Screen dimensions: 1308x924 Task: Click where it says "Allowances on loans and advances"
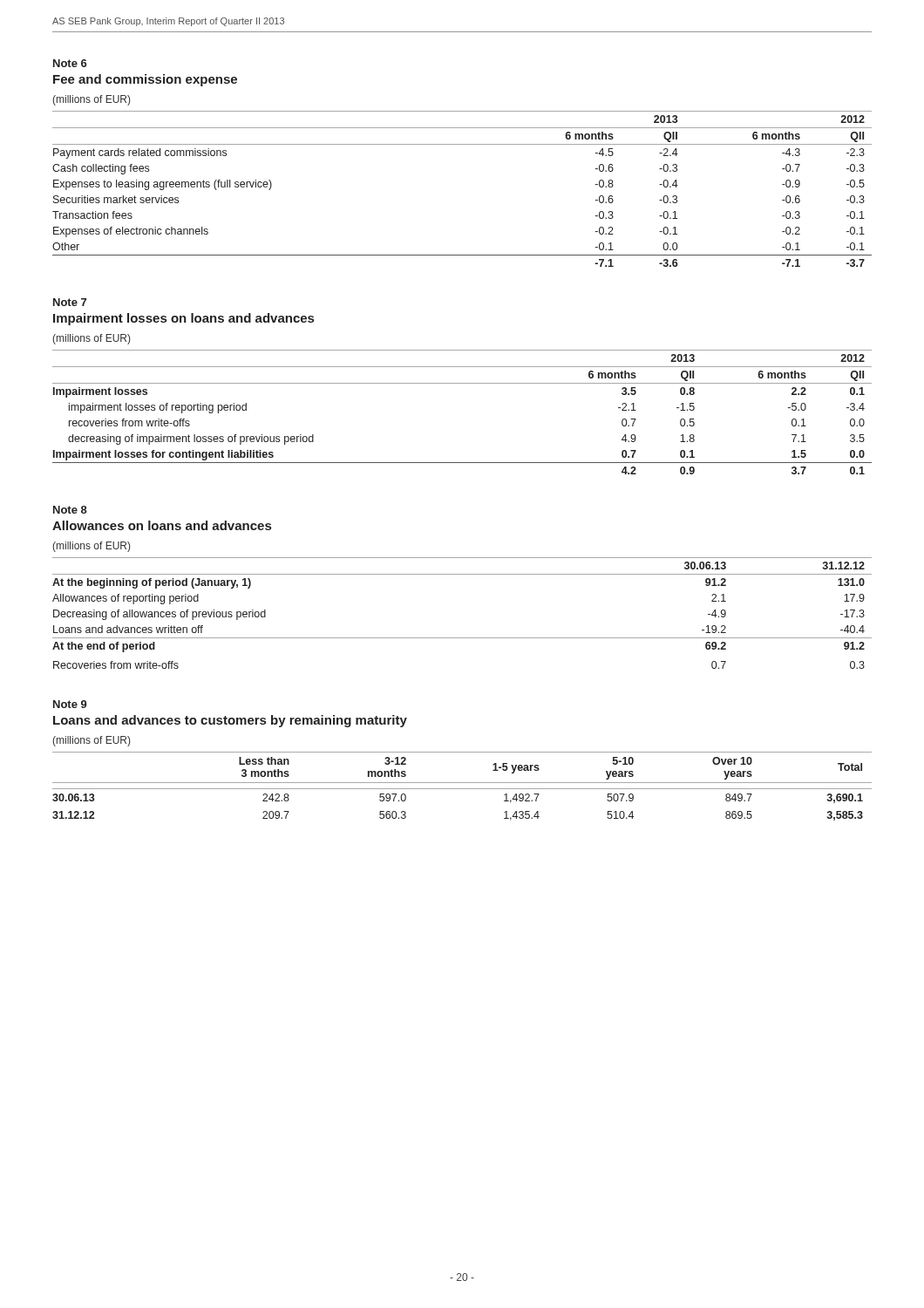162,525
